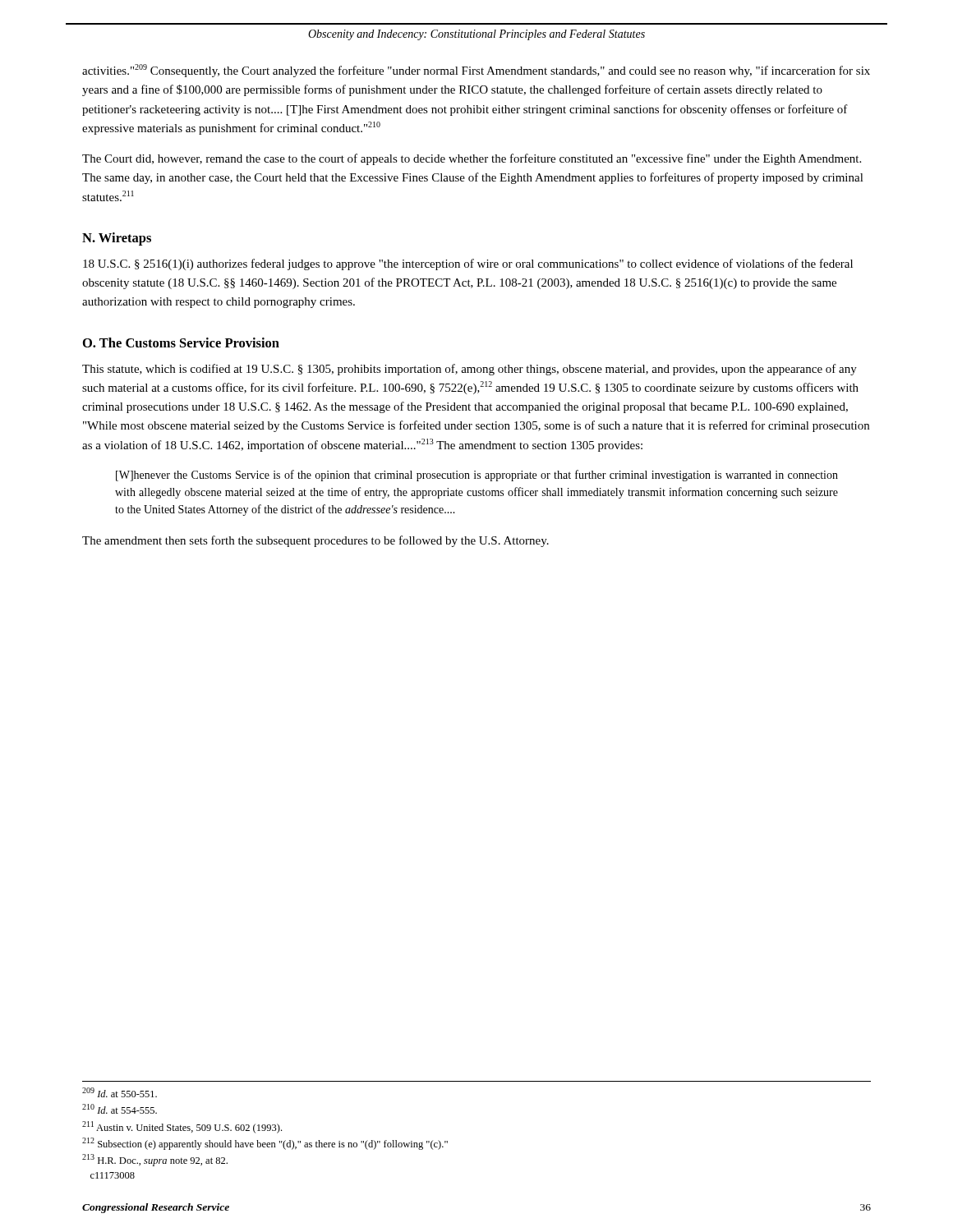Select the element starting "213 H.R. Doc., supra note 92,"
This screenshot has width=953, height=1232.
coord(155,1167)
